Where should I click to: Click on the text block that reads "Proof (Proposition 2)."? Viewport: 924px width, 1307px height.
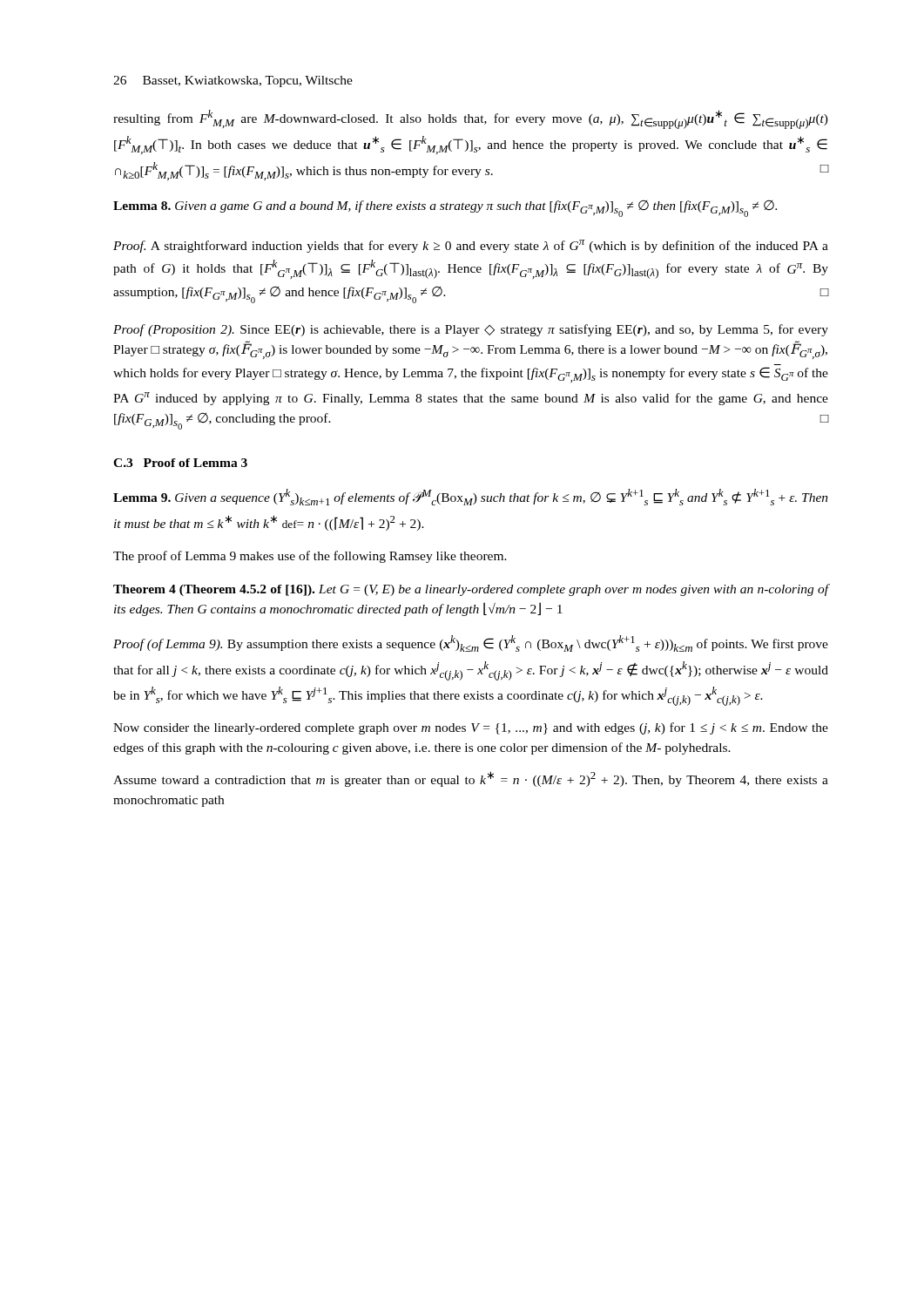click(x=471, y=376)
